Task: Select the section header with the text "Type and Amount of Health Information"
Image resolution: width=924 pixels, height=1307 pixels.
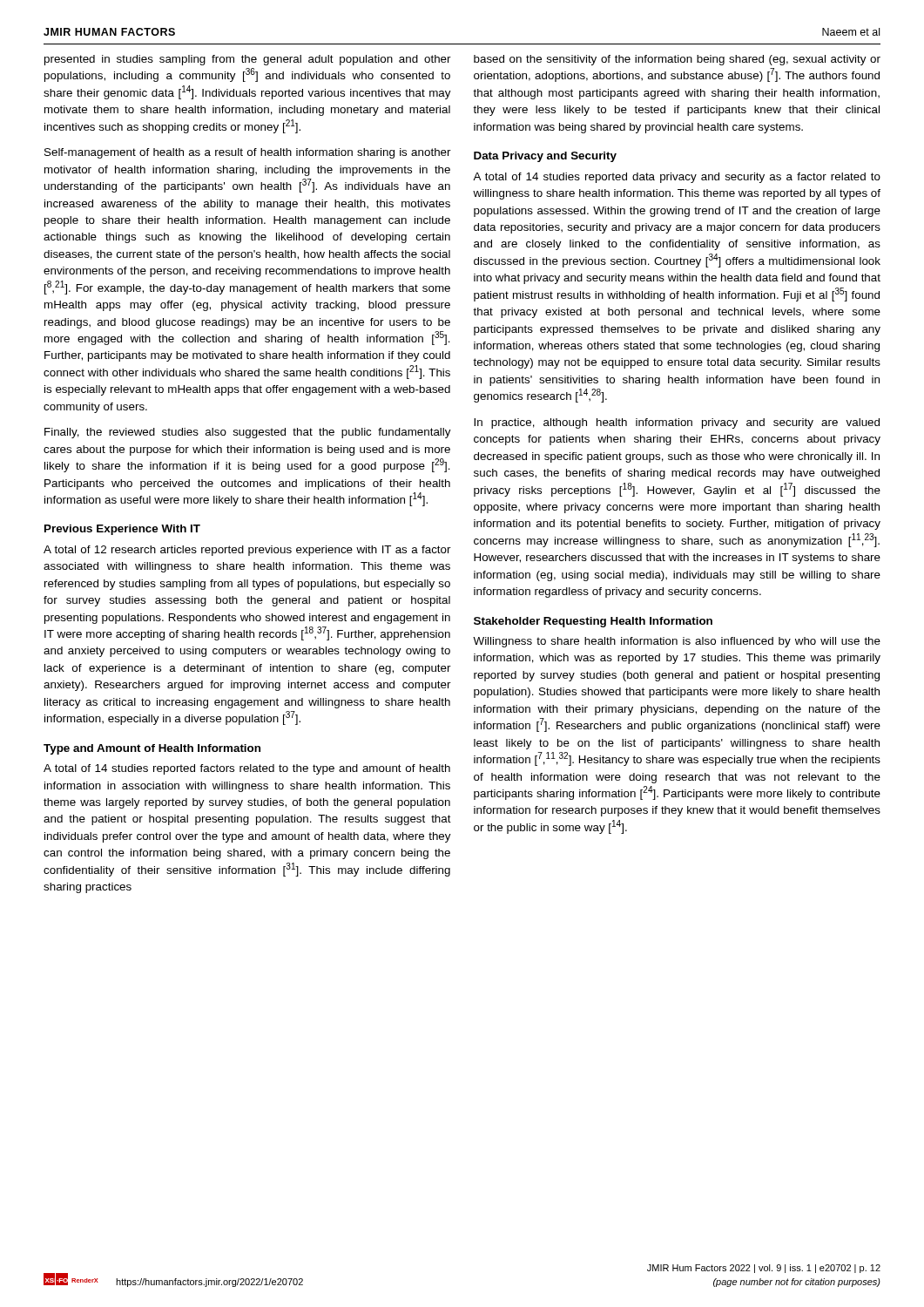Action: pyautogui.click(x=152, y=748)
